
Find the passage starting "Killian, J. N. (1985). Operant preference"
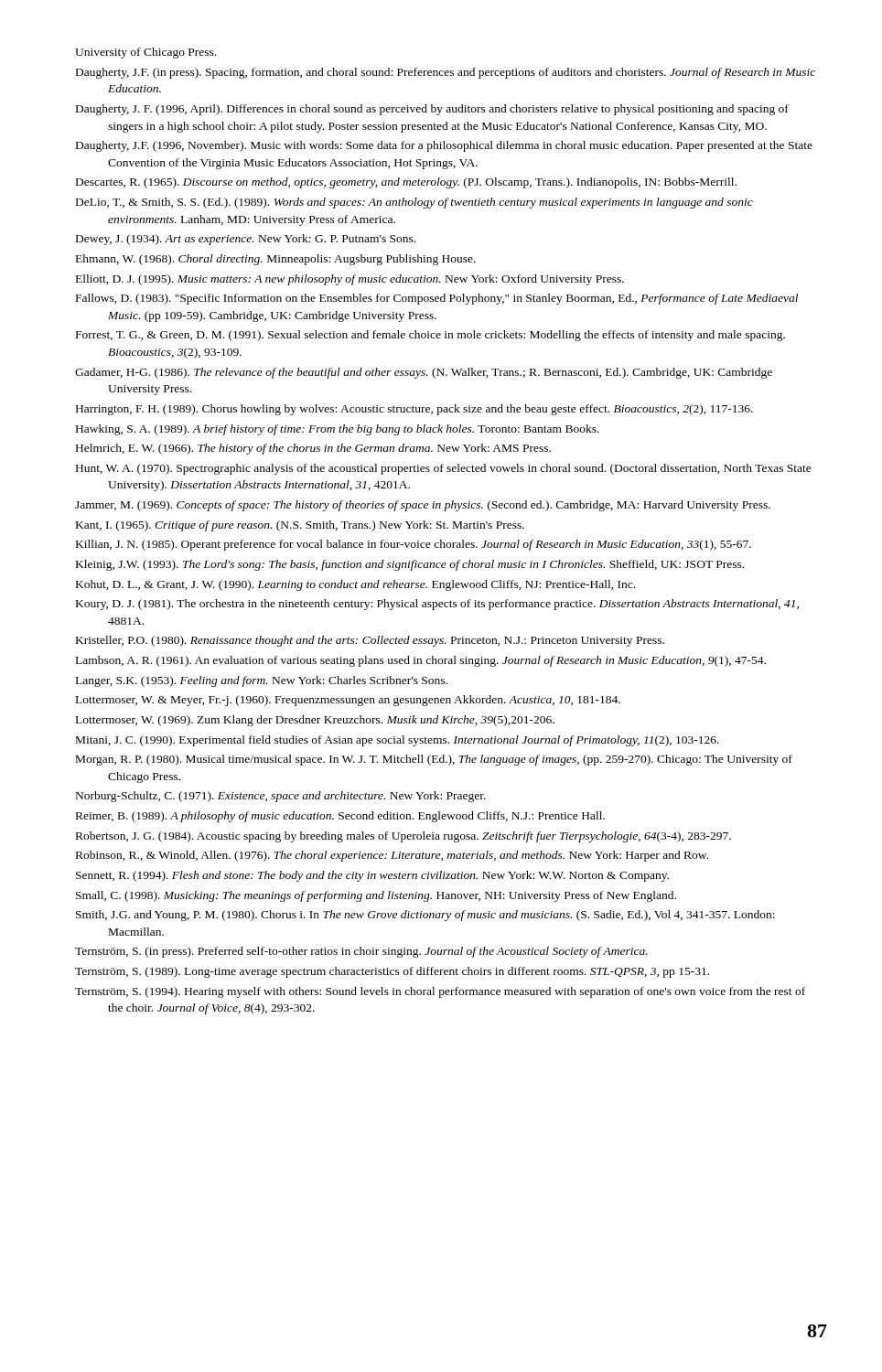pos(413,544)
